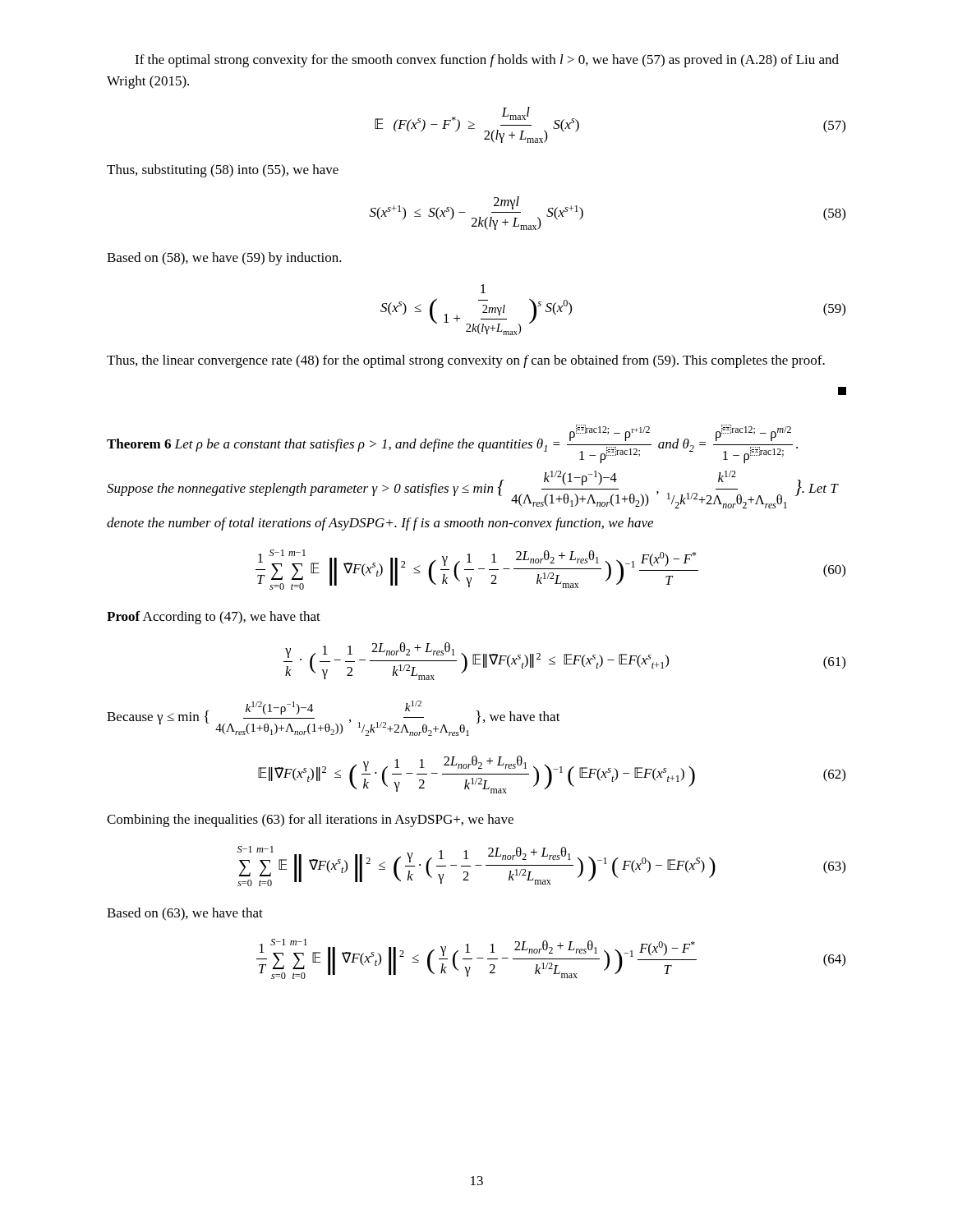Image resolution: width=953 pixels, height=1232 pixels.
Task: Where does it say "Based on (58), we have (59) by induction."?
Action: pyautogui.click(x=224, y=259)
